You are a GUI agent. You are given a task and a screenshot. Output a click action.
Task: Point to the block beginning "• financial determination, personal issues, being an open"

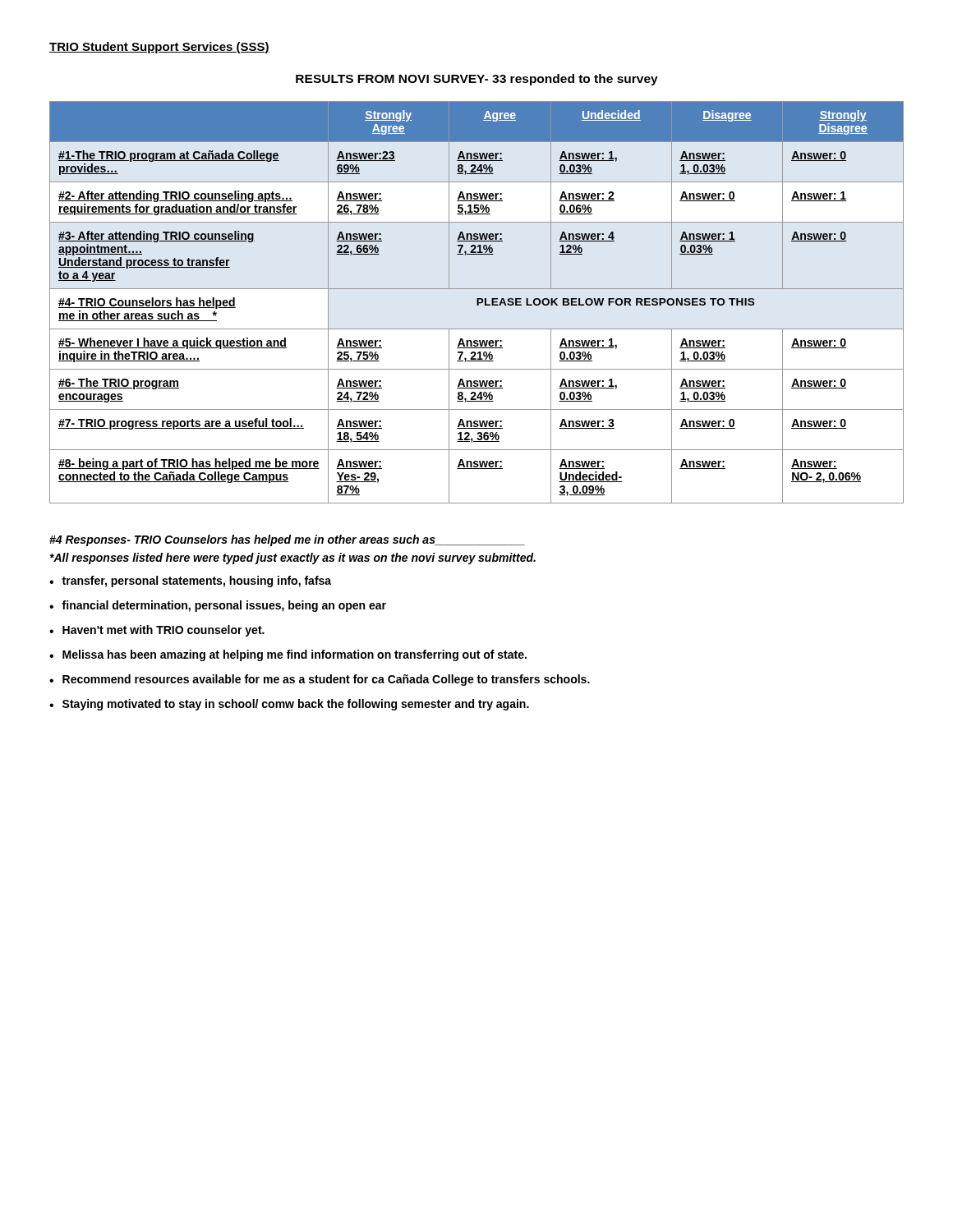[x=218, y=607]
